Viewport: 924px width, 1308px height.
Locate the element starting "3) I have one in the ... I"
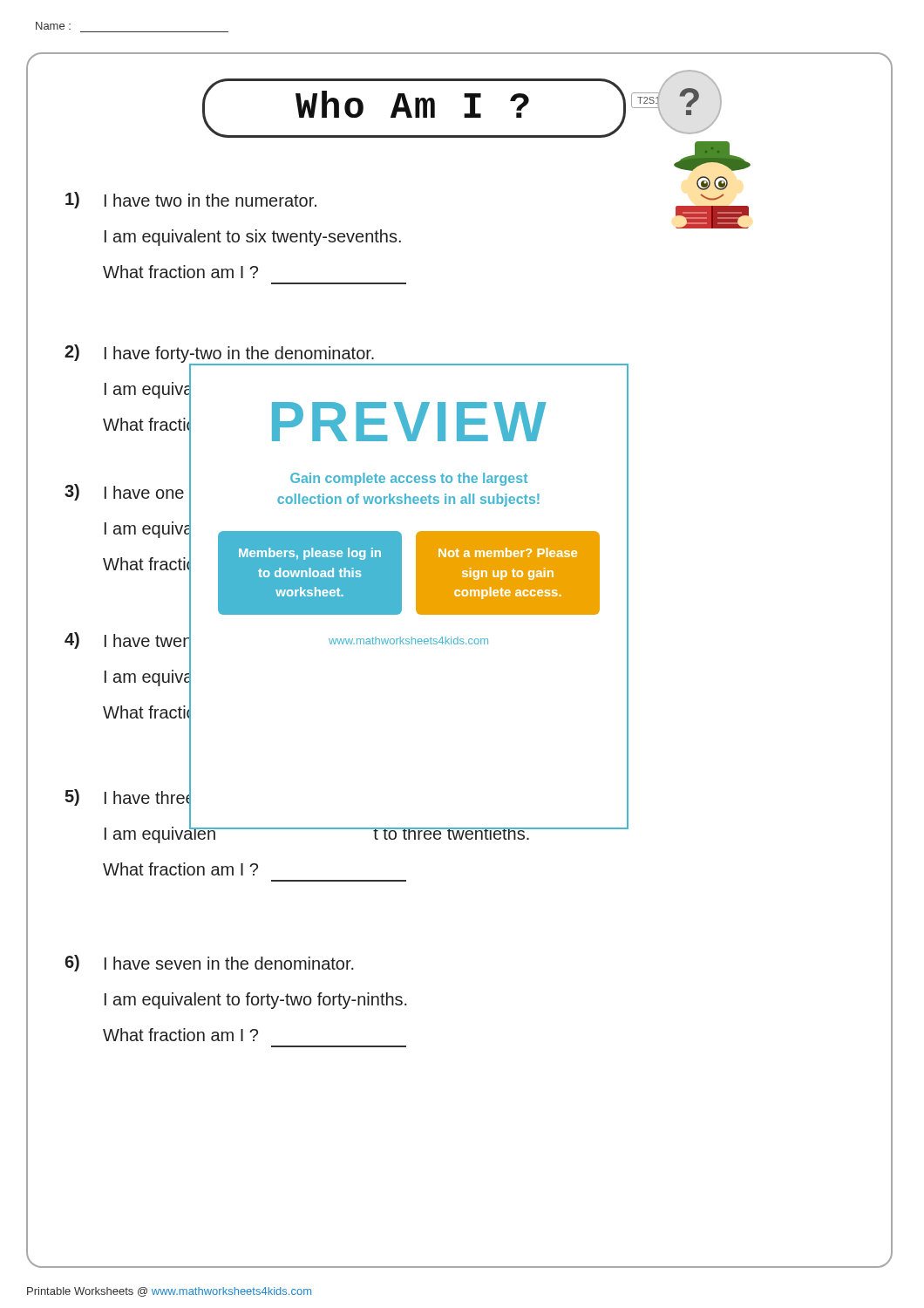[x=457, y=529]
